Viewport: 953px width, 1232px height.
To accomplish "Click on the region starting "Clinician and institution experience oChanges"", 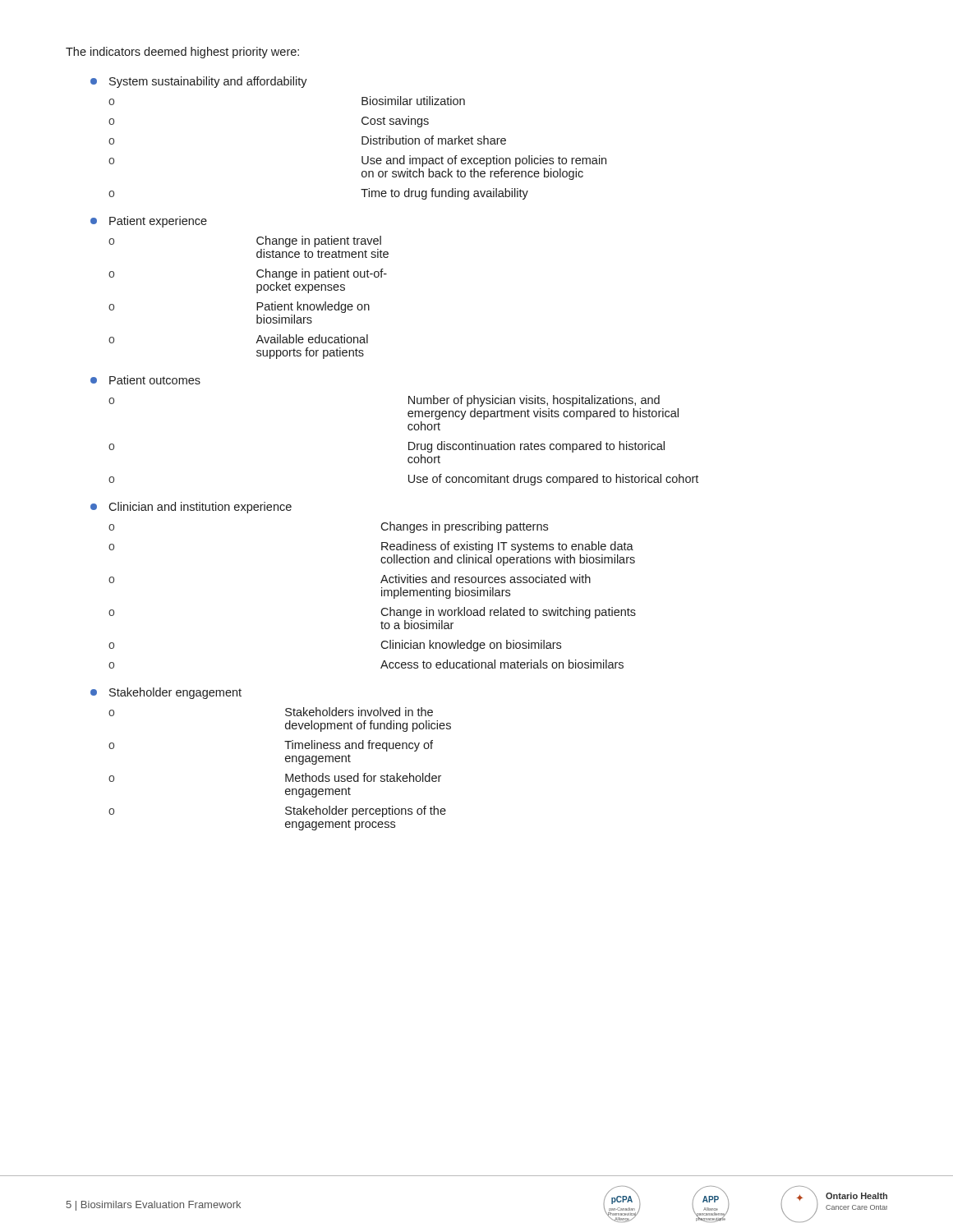I will pyautogui.click(x=191, y=508).
